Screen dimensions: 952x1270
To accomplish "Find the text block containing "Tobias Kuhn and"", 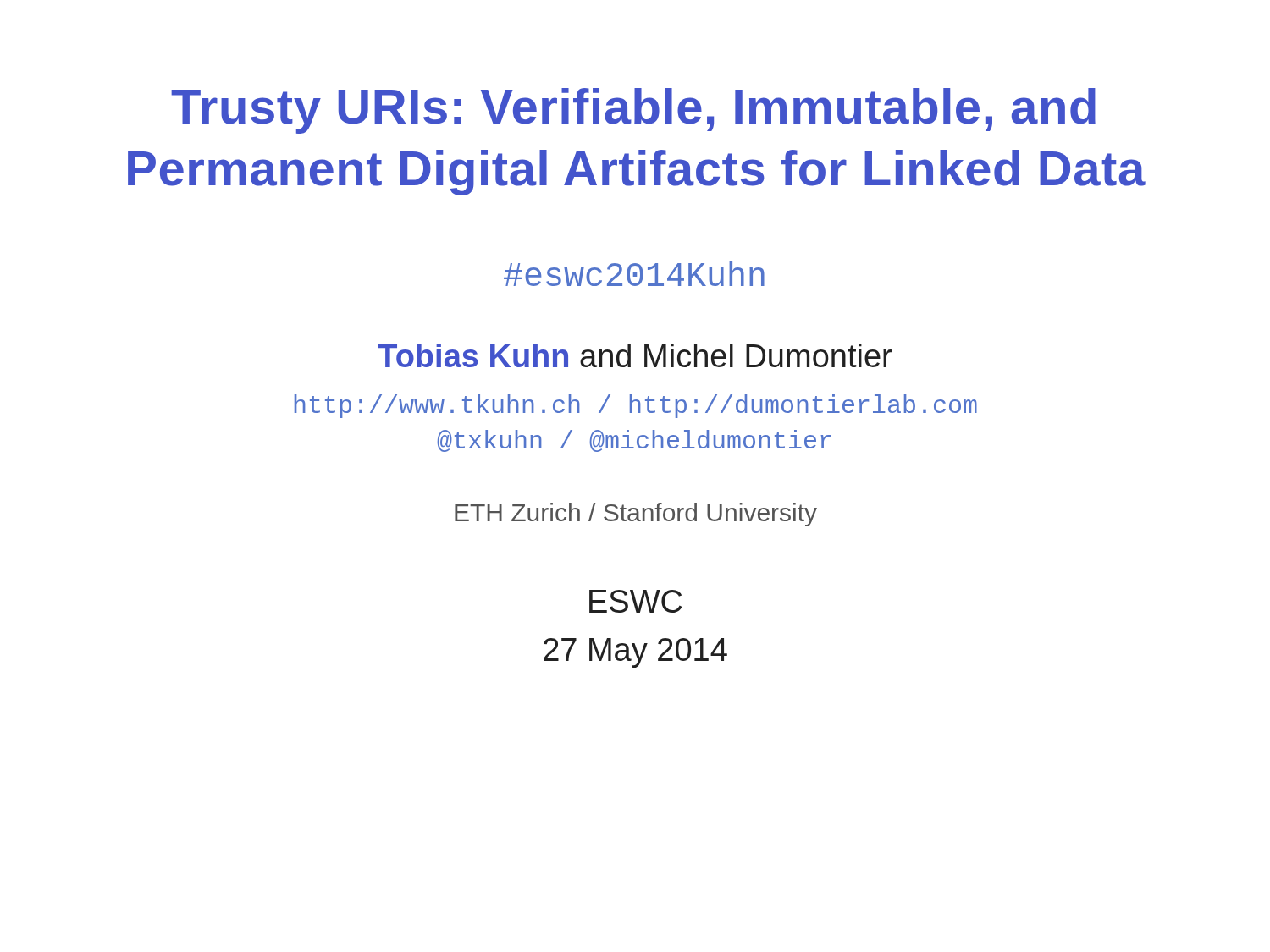I will (635, 356).
